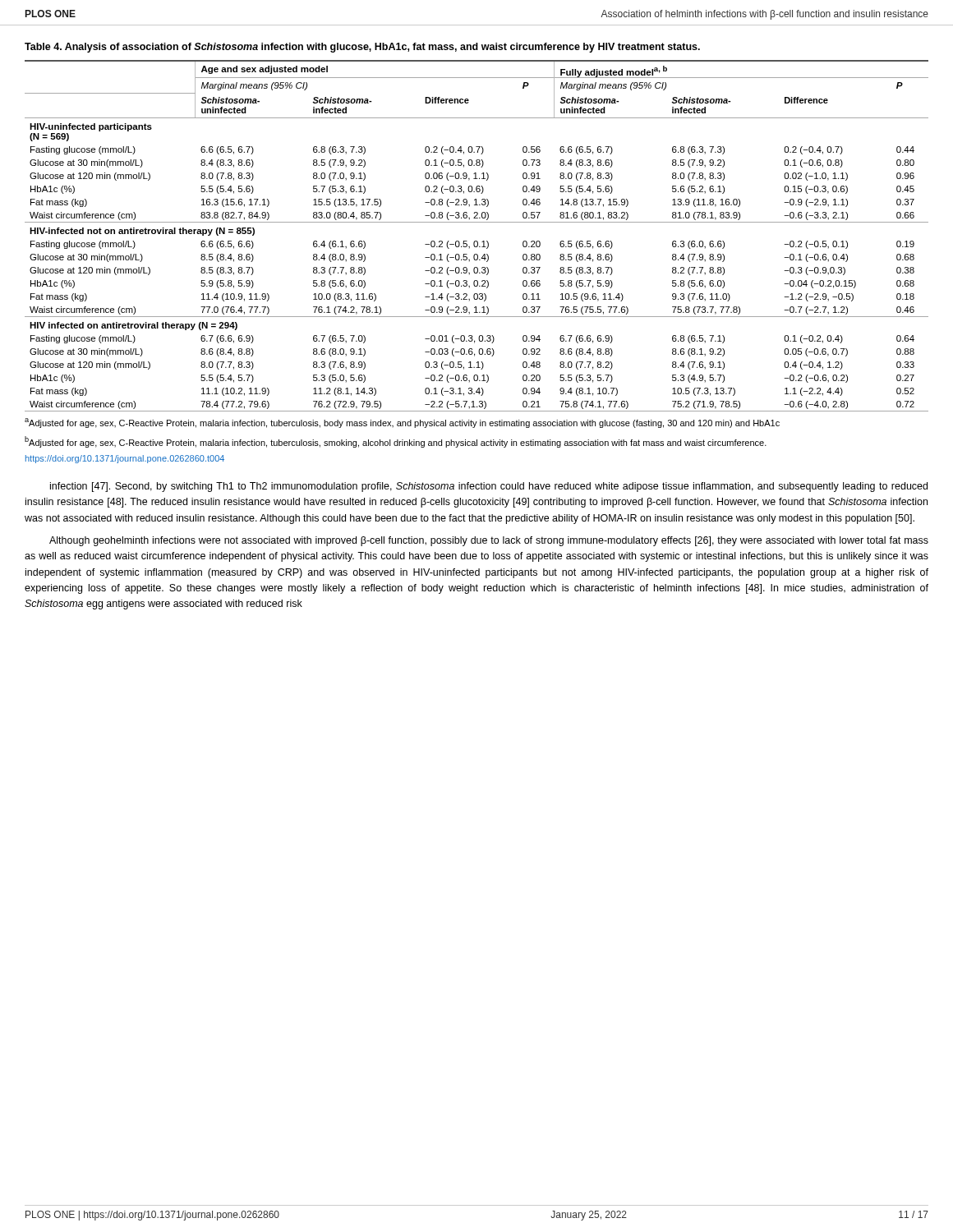This screenshot has height=1232, width=953.
Task: Select the footnote containing "bAdjusted for age, sex, C-Reactive"
Action: (x=396, y=442)
